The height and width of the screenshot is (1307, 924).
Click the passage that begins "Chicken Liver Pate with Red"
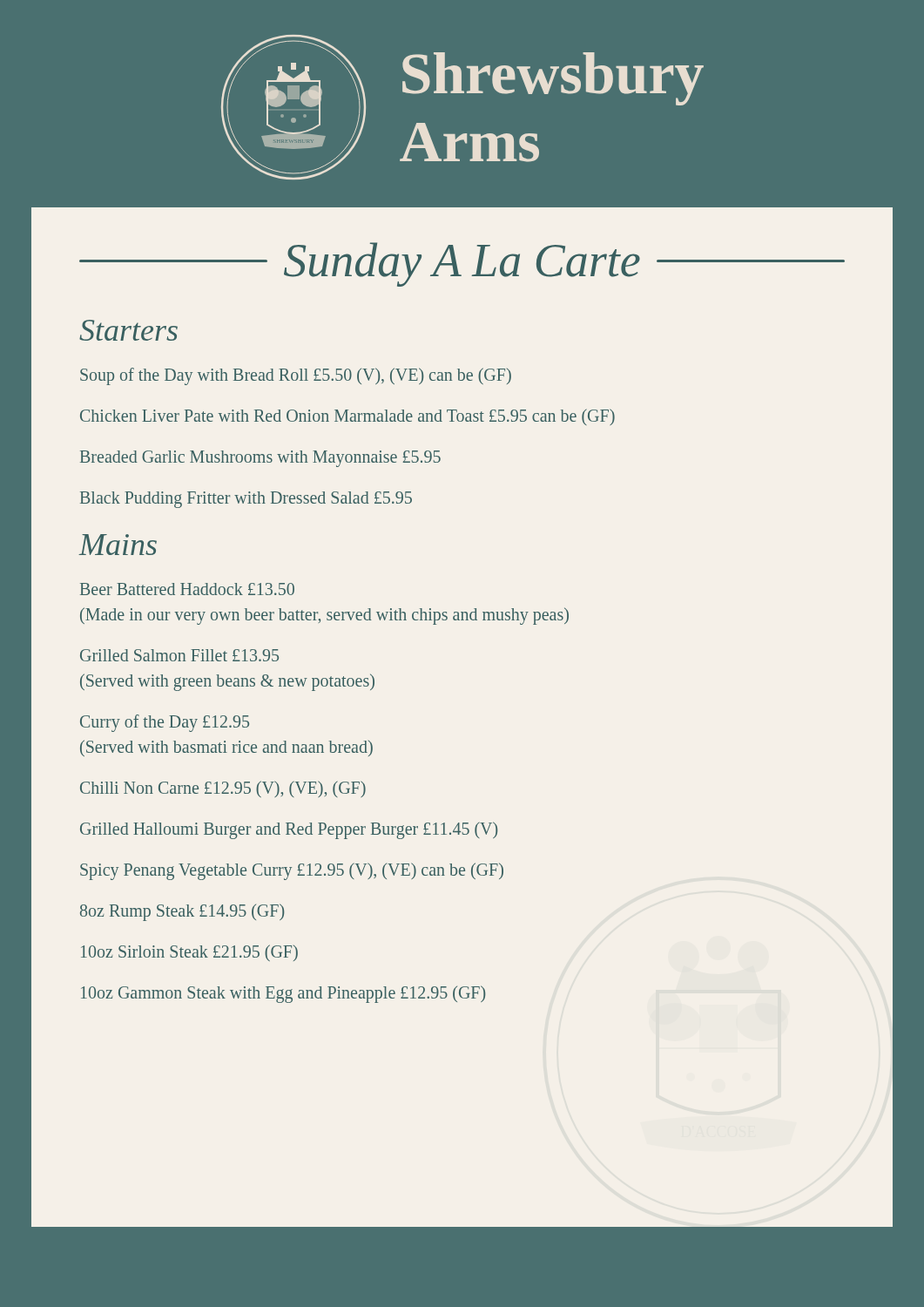[347, 416]
